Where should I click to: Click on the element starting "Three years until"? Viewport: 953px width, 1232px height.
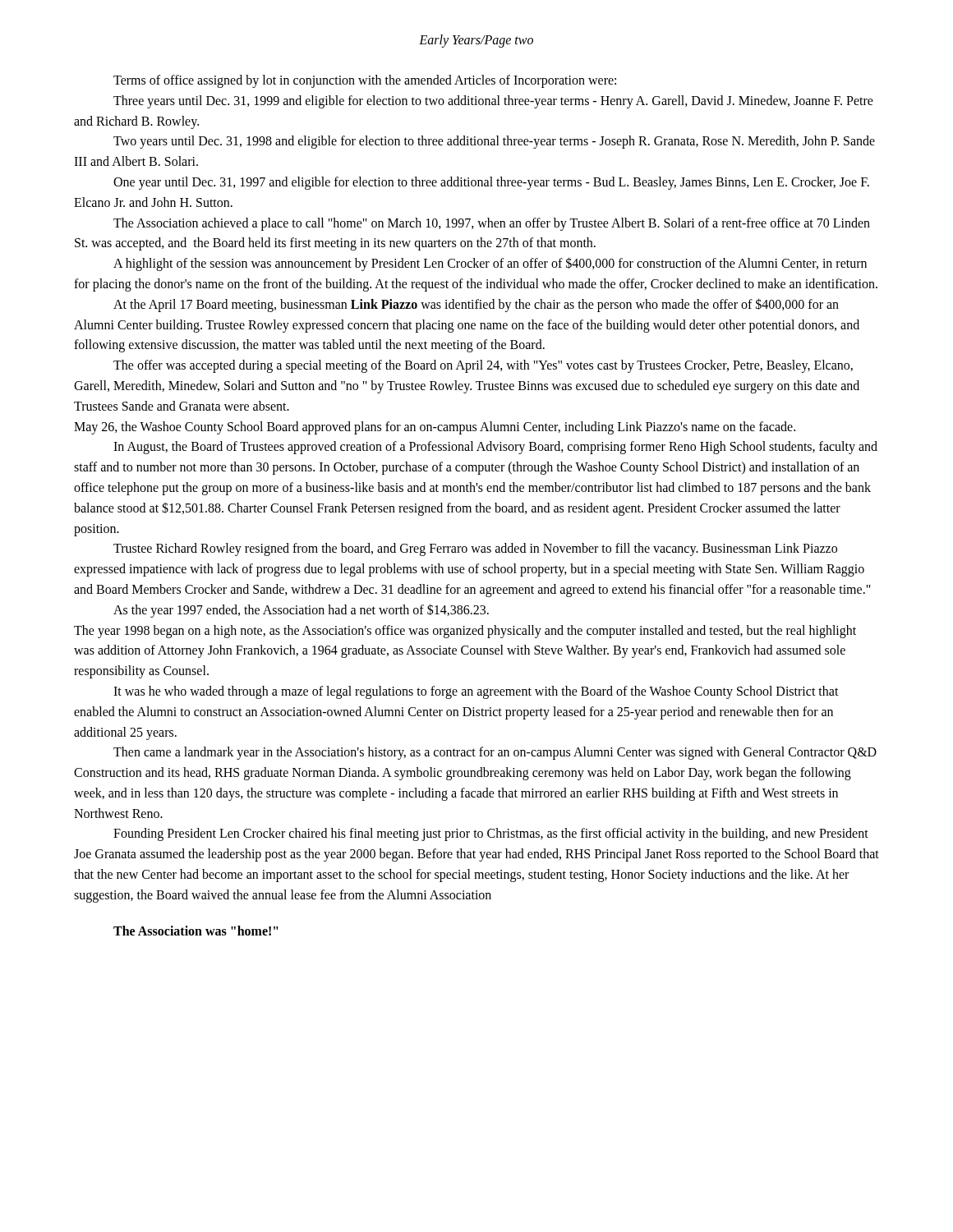point(474,111)
